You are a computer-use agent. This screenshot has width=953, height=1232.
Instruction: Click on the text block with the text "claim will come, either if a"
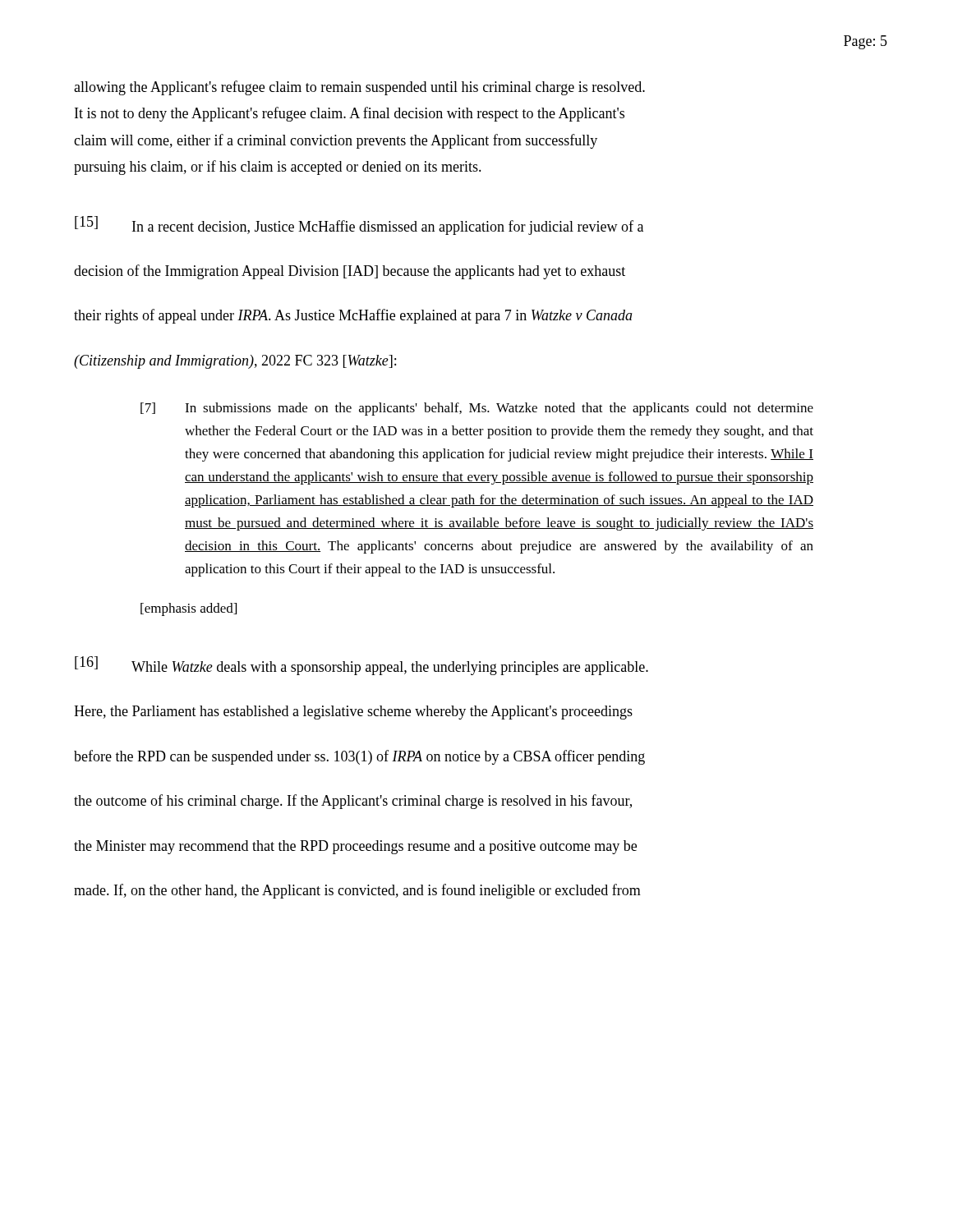[x=336, y=140]
